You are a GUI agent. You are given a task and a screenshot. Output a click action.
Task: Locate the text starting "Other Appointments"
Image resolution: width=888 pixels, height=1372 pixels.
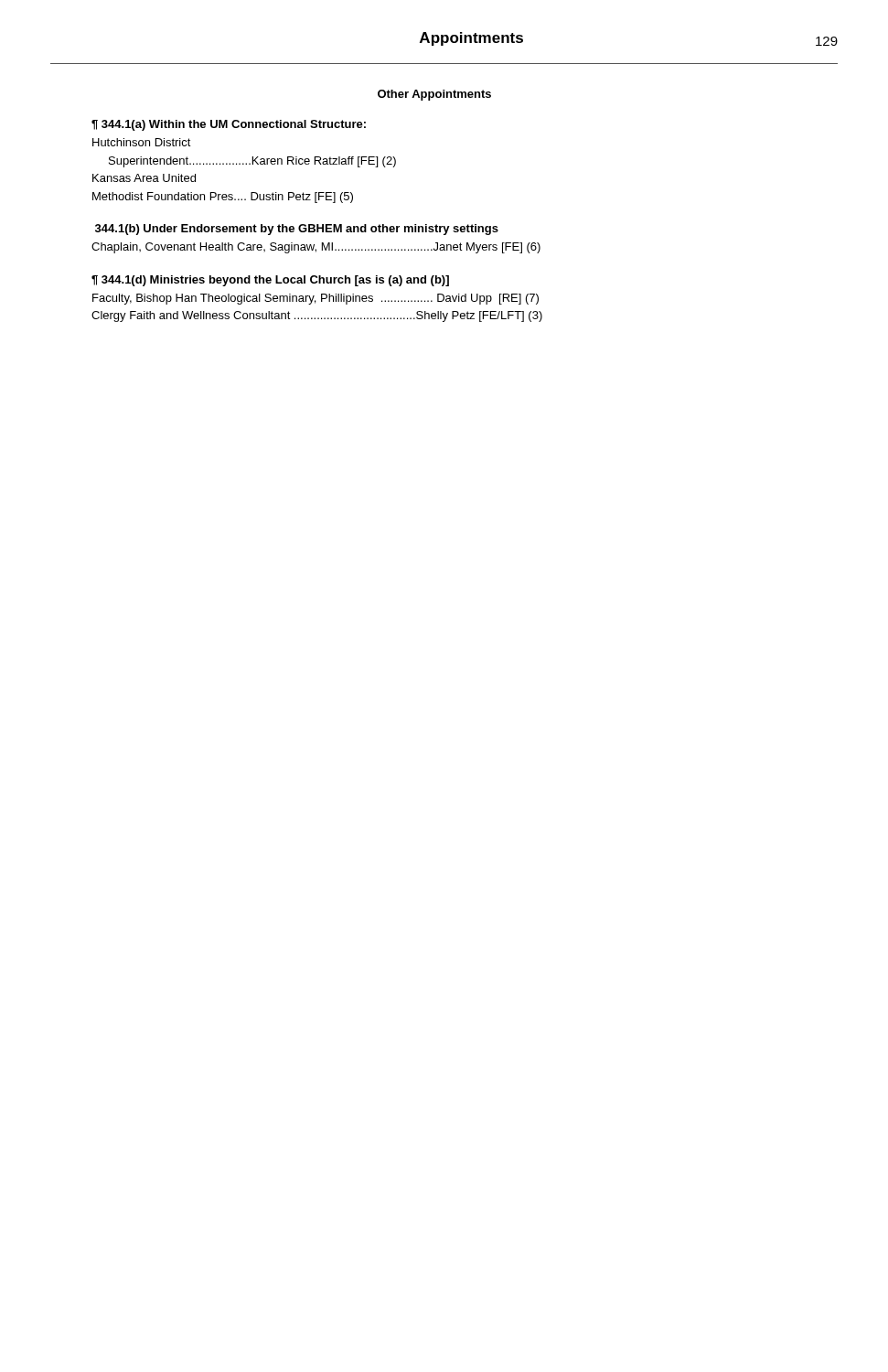click(x=434, y=94)
